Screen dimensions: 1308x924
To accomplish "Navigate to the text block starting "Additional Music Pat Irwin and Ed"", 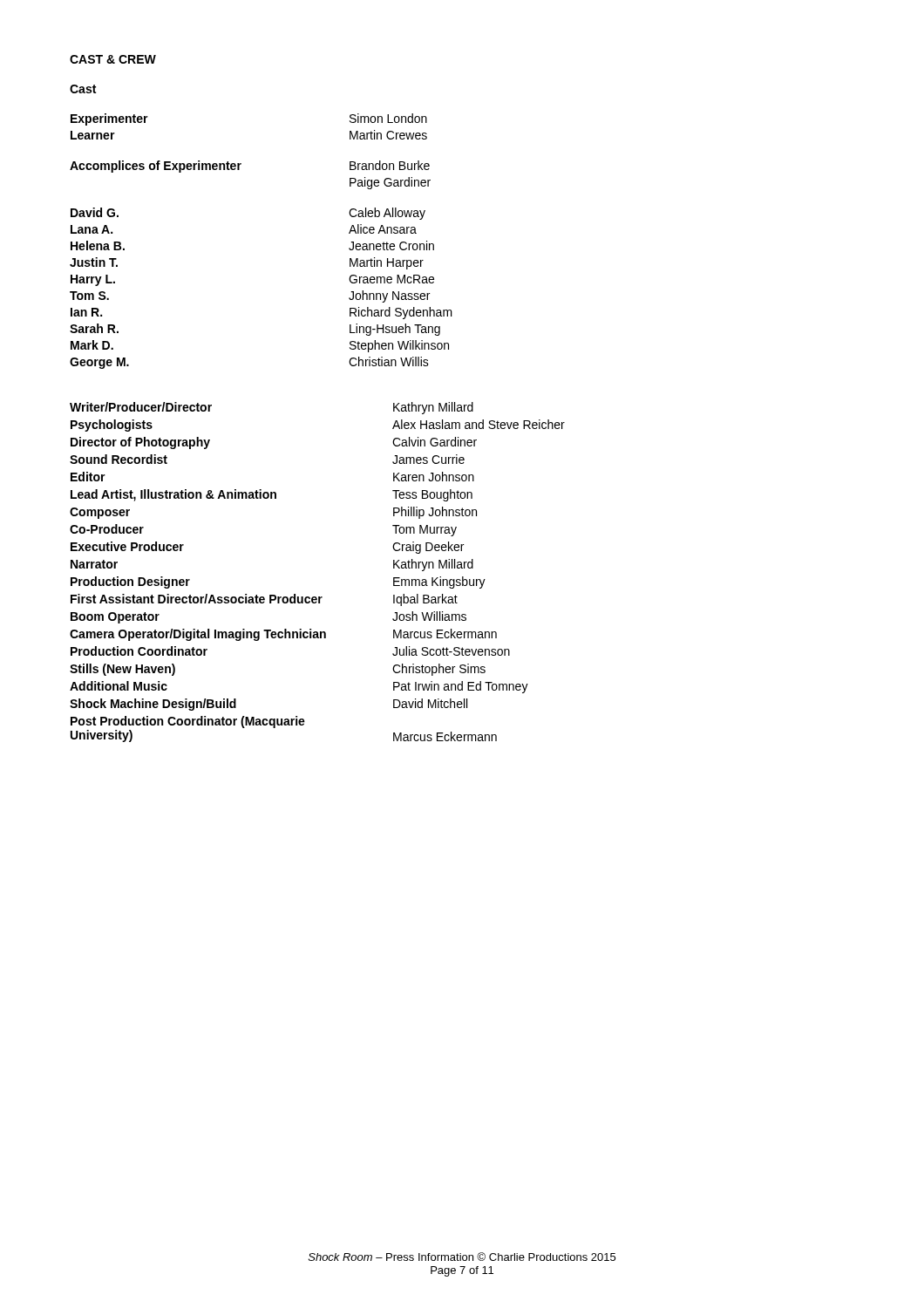I will (462, 686).
